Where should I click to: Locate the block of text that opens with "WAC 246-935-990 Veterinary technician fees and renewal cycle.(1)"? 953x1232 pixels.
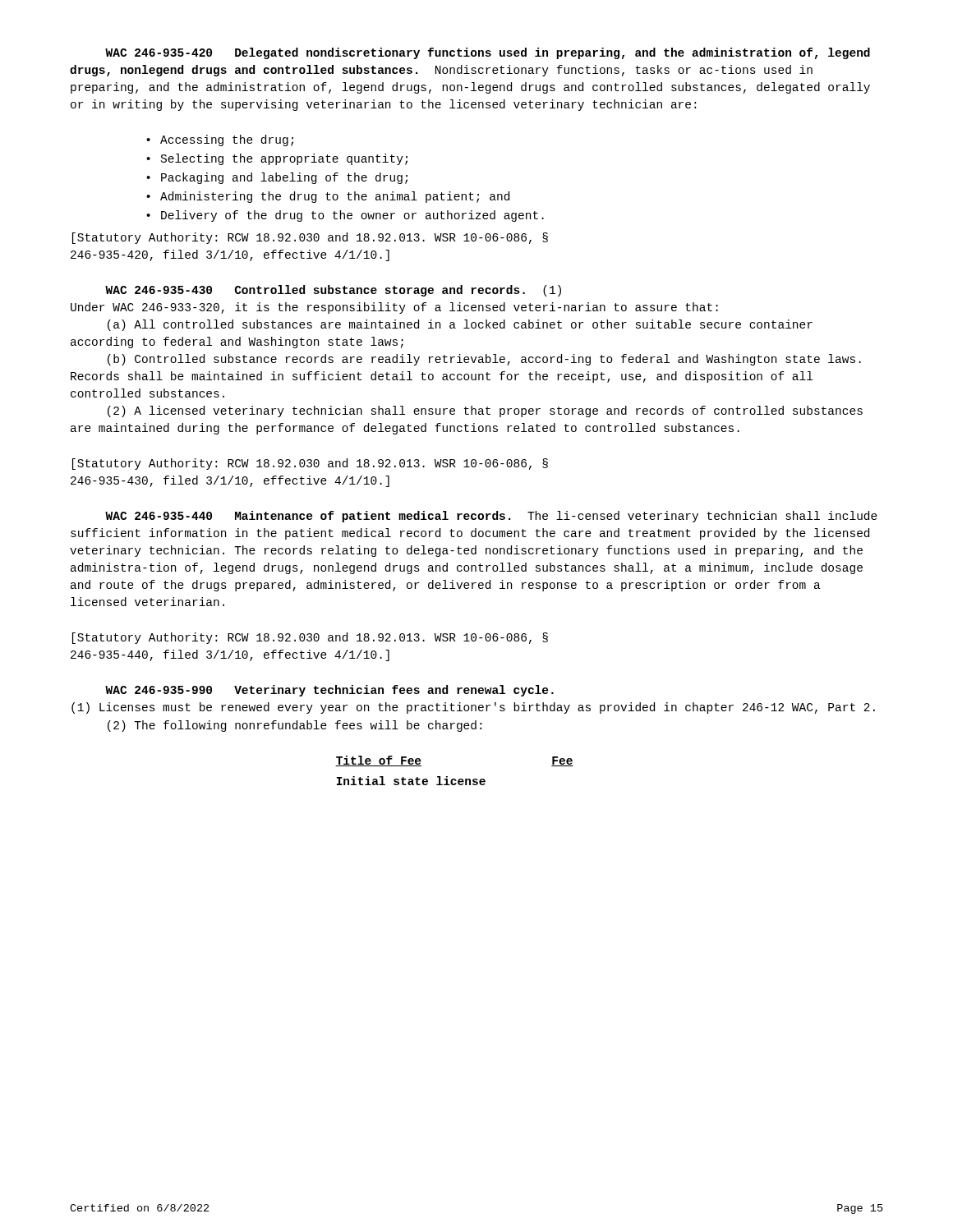[x=476, y=709]
